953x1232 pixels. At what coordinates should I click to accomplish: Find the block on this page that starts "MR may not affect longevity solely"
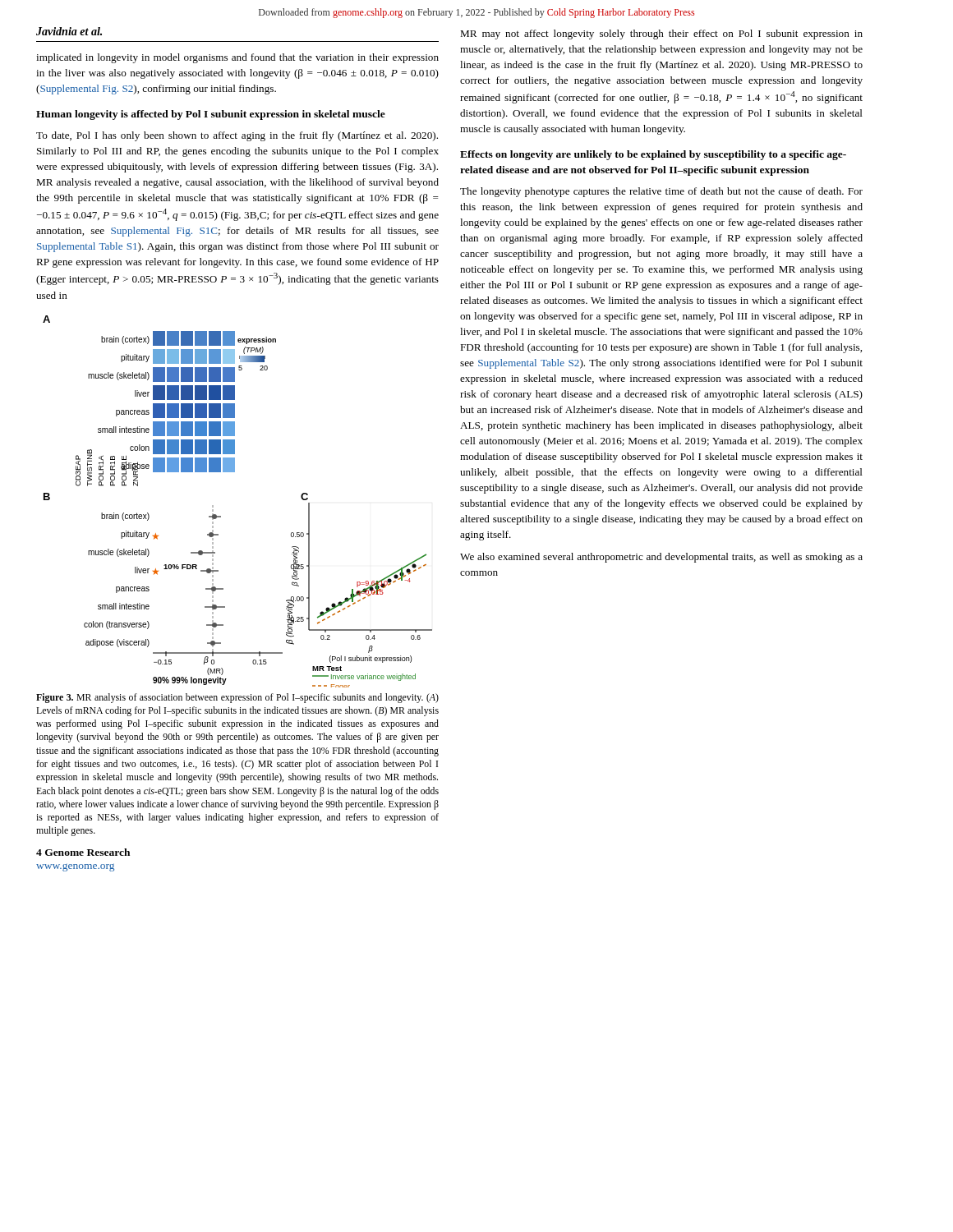[661, 81]
